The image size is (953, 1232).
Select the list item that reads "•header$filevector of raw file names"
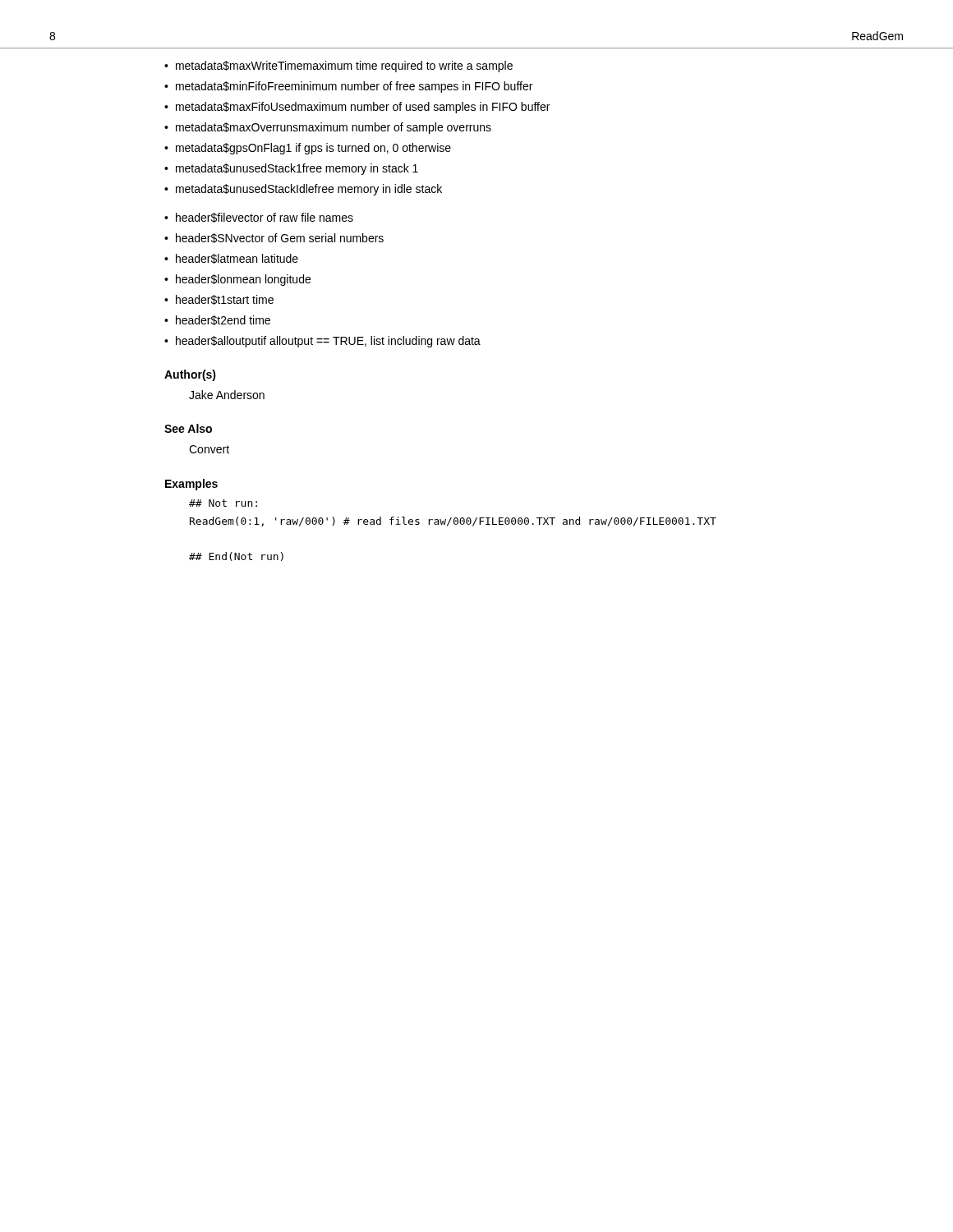[259, 218]
